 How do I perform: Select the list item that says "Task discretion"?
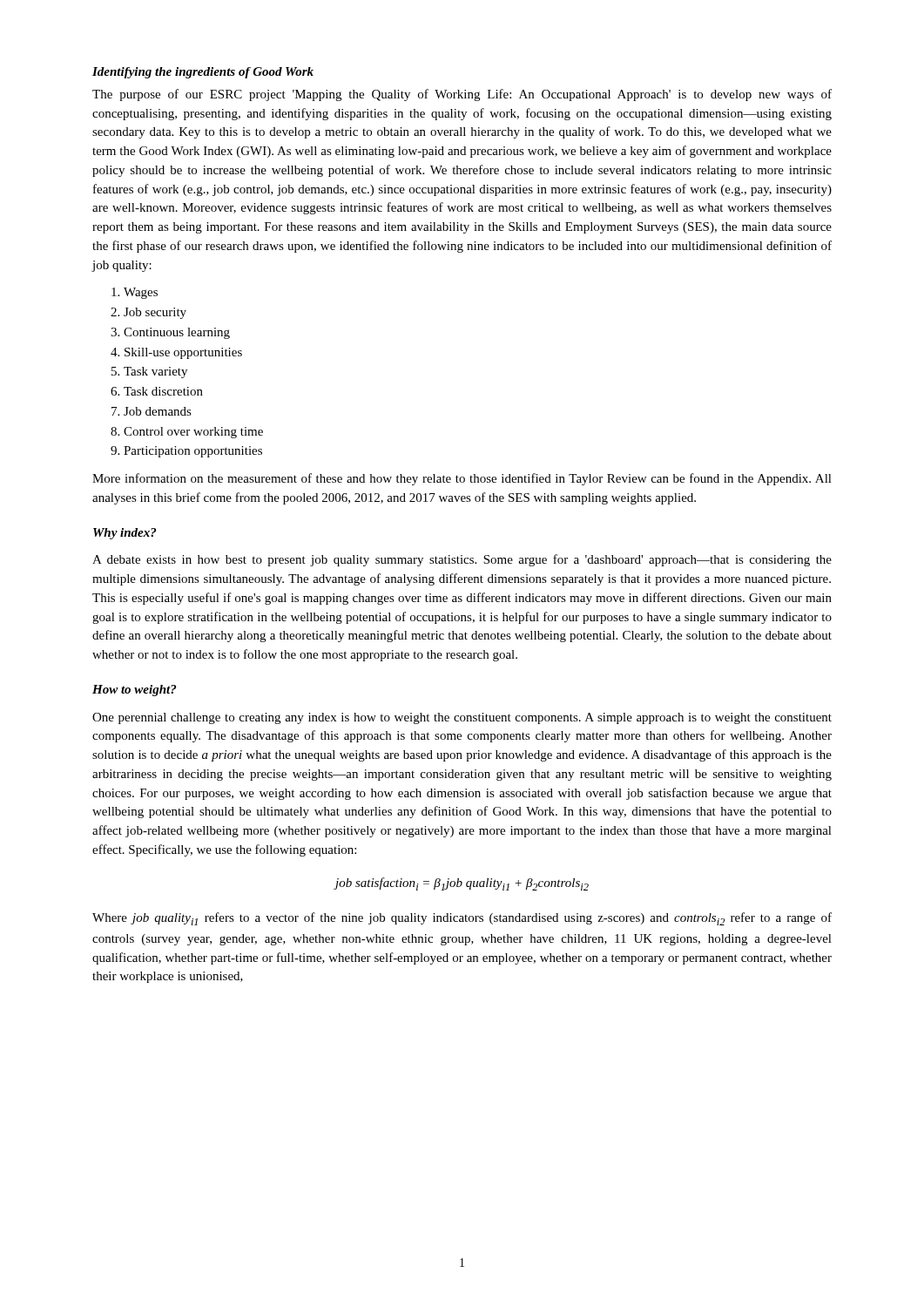[x=163, y=391]
